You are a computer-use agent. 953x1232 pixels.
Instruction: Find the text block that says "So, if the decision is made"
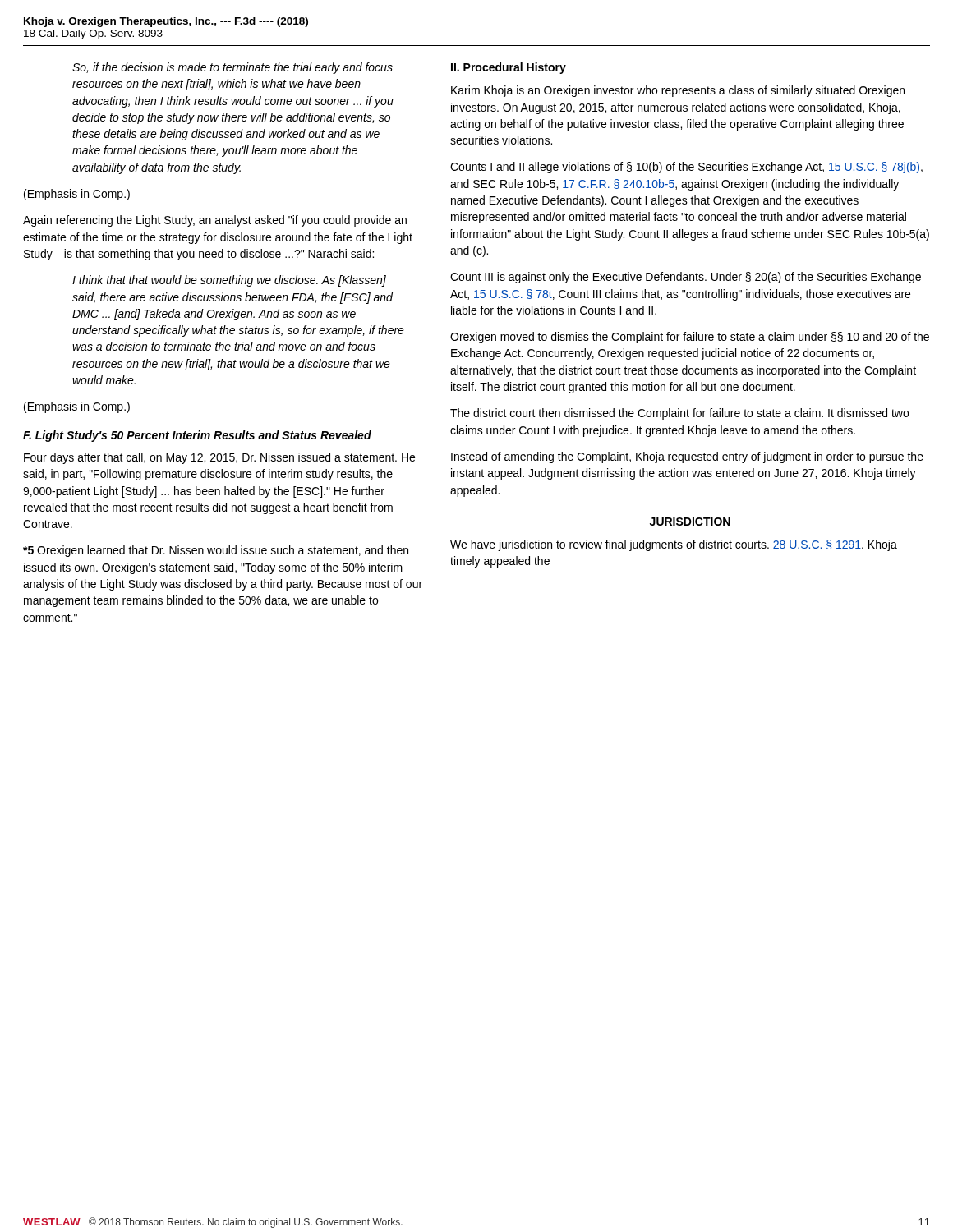pos(241,117)
